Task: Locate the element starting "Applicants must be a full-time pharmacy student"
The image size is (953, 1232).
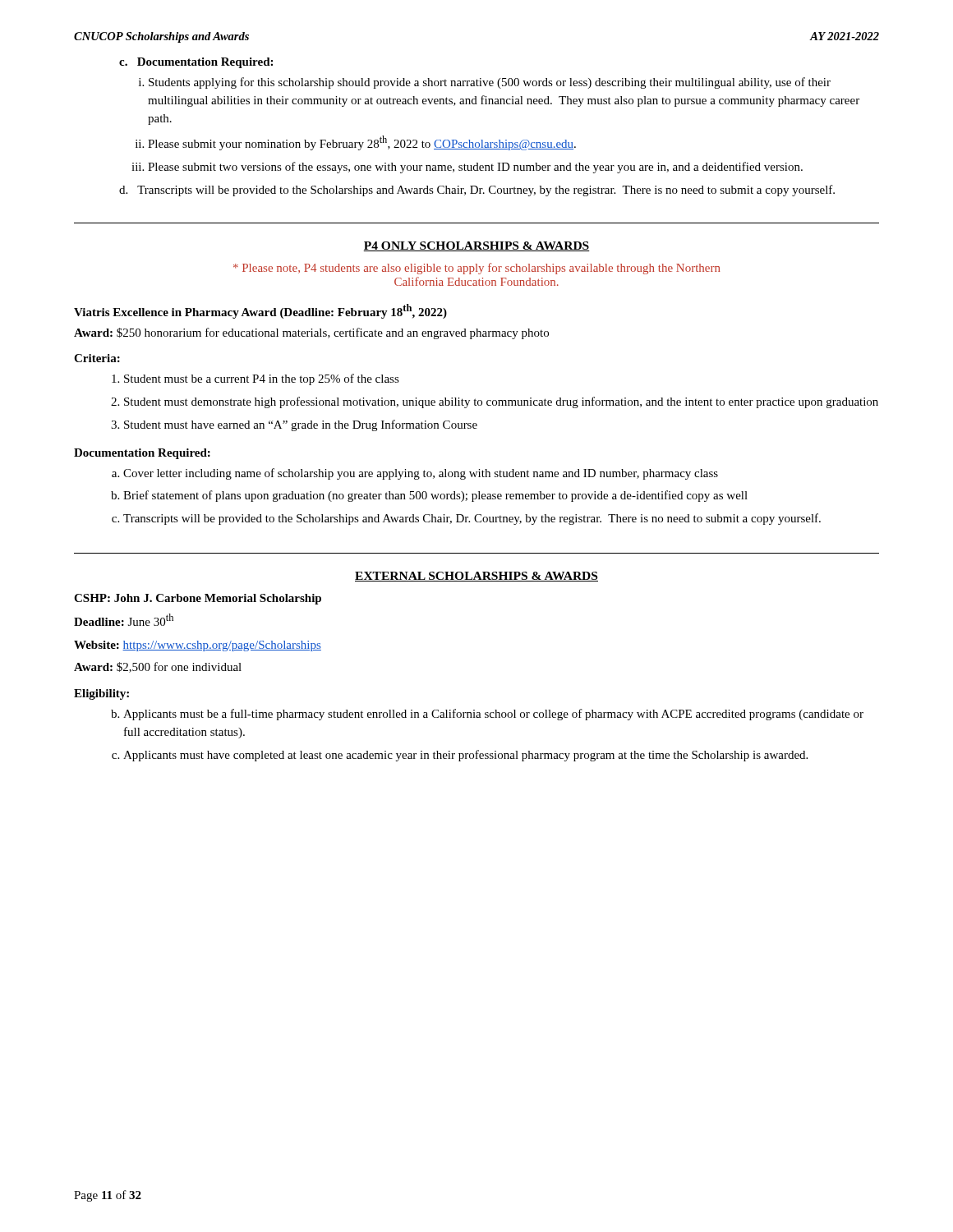Action: [x=493, y=723]
